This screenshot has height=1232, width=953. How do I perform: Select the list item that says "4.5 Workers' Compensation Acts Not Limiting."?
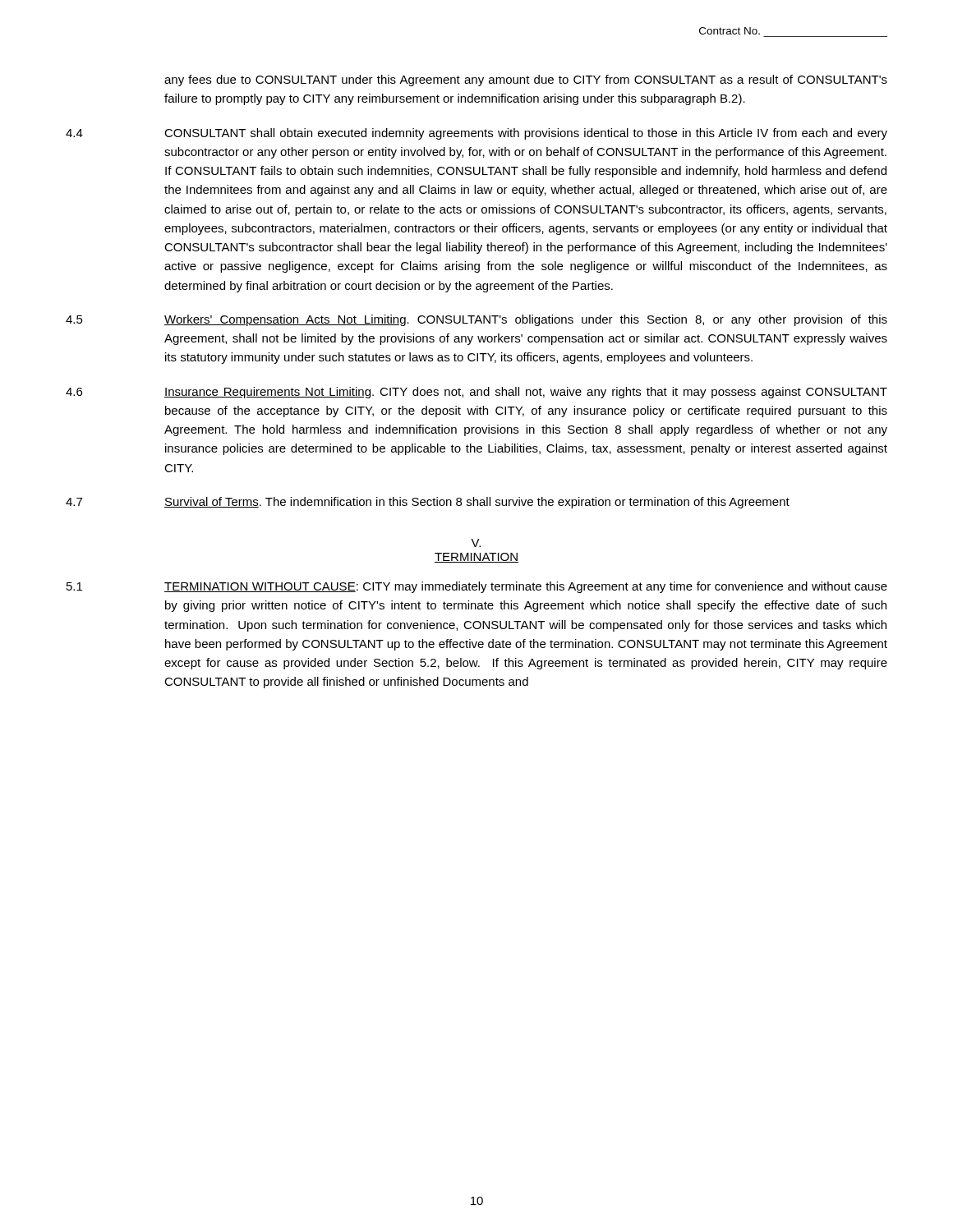point(476,338)
